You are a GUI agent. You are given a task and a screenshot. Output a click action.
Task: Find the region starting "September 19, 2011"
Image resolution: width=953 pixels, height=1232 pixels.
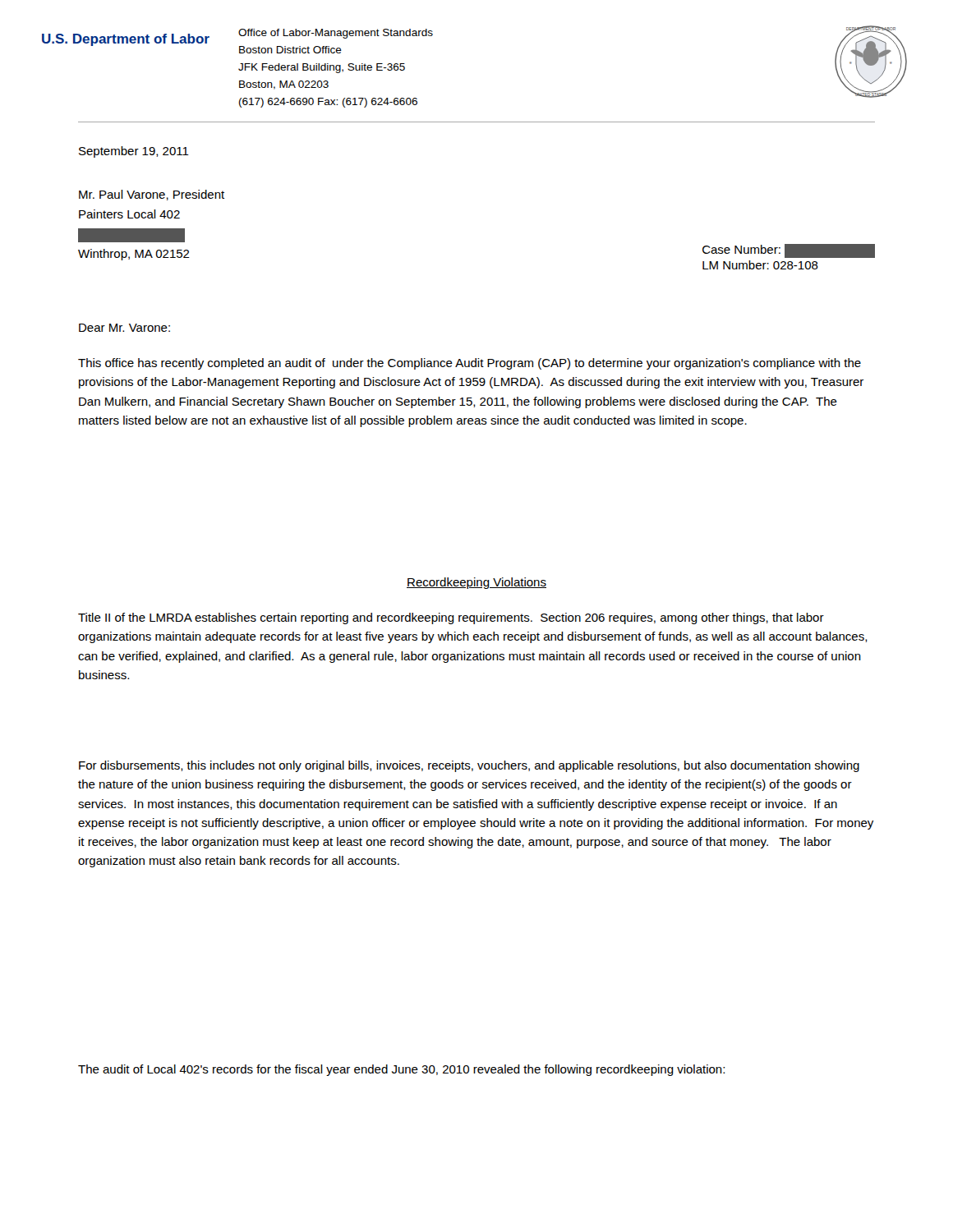coord(133,151)
